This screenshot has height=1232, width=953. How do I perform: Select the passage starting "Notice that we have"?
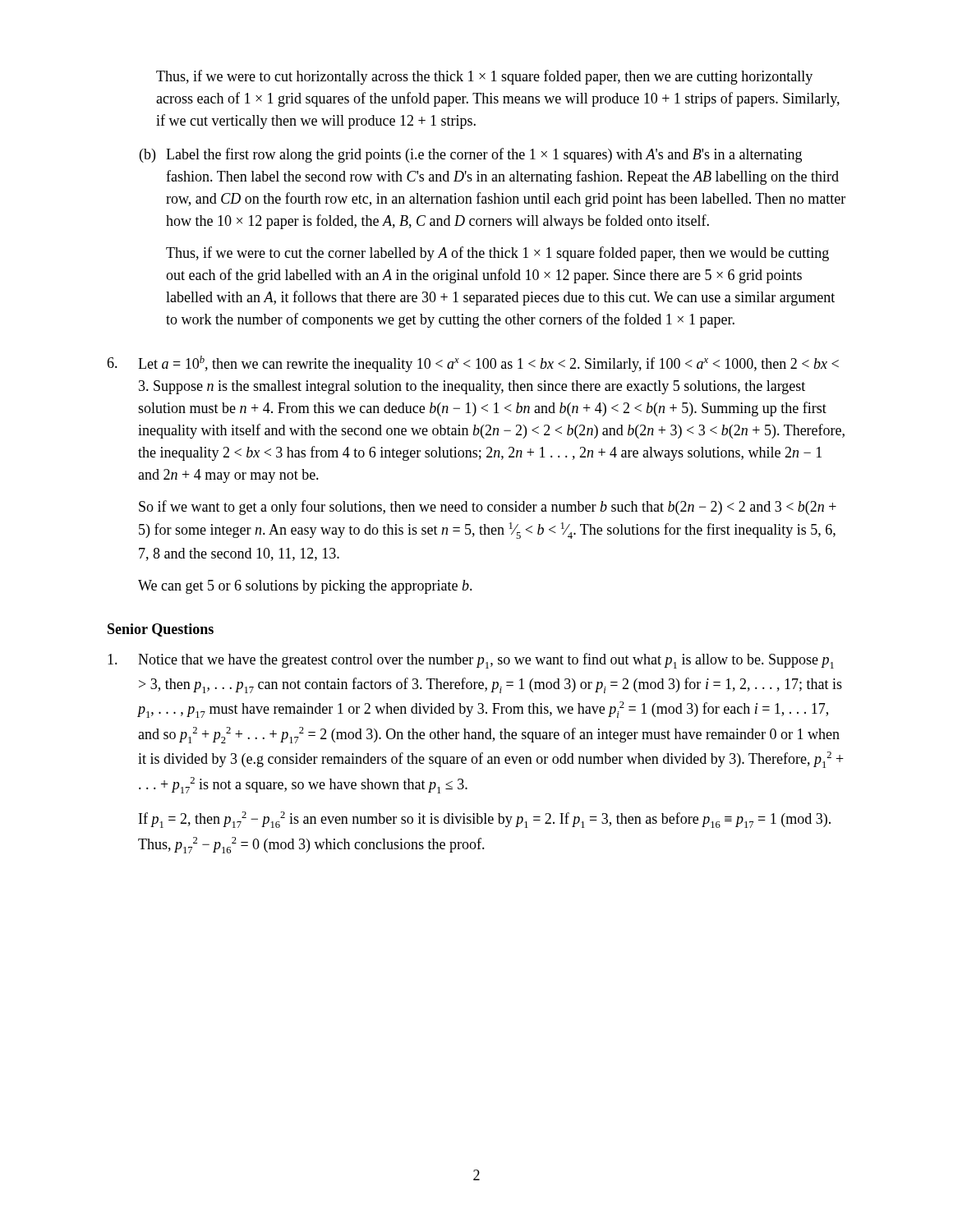tap(476, 758)
